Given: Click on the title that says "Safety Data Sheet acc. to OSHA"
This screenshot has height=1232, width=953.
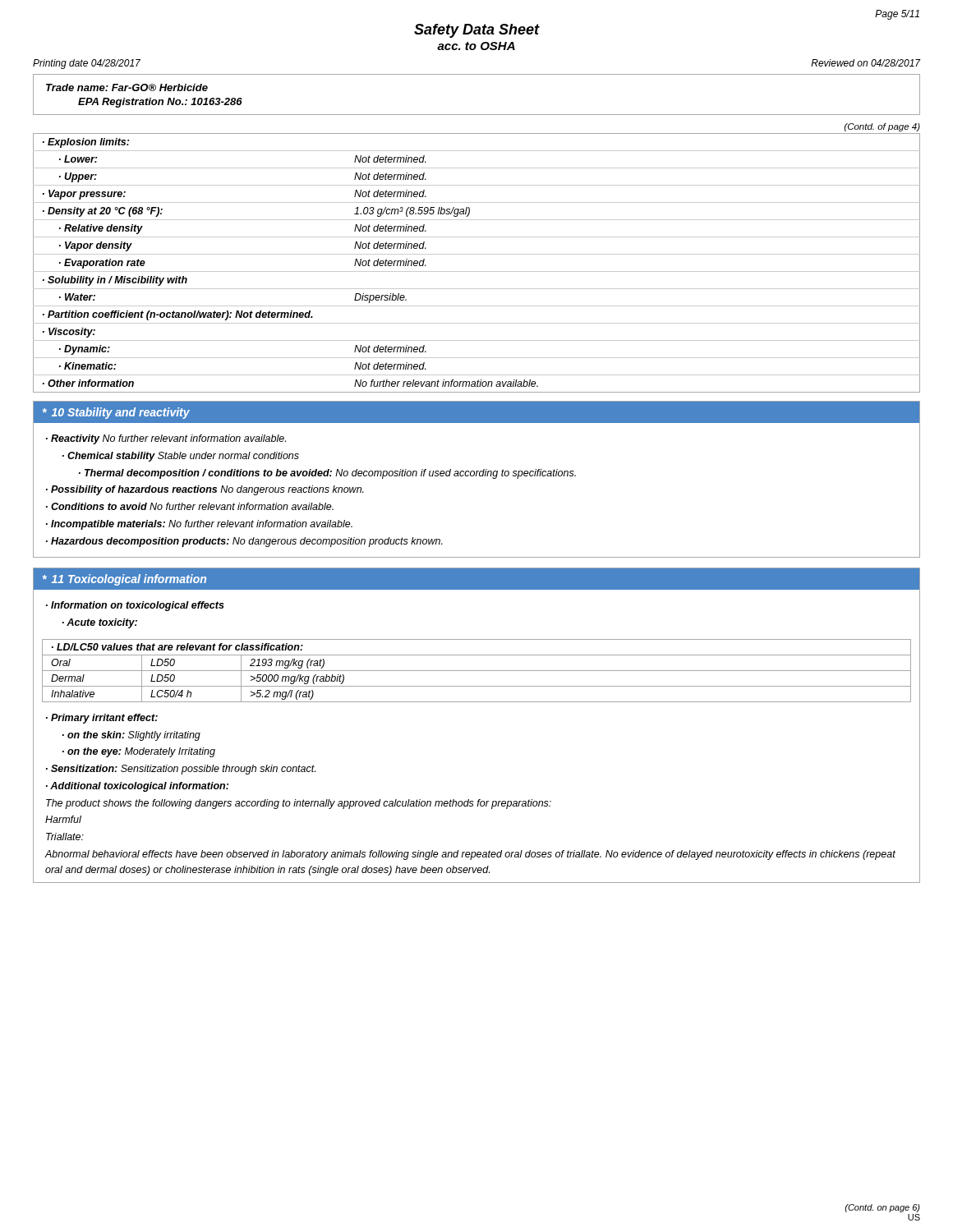Looking at the screenshot, I should 476,37.
